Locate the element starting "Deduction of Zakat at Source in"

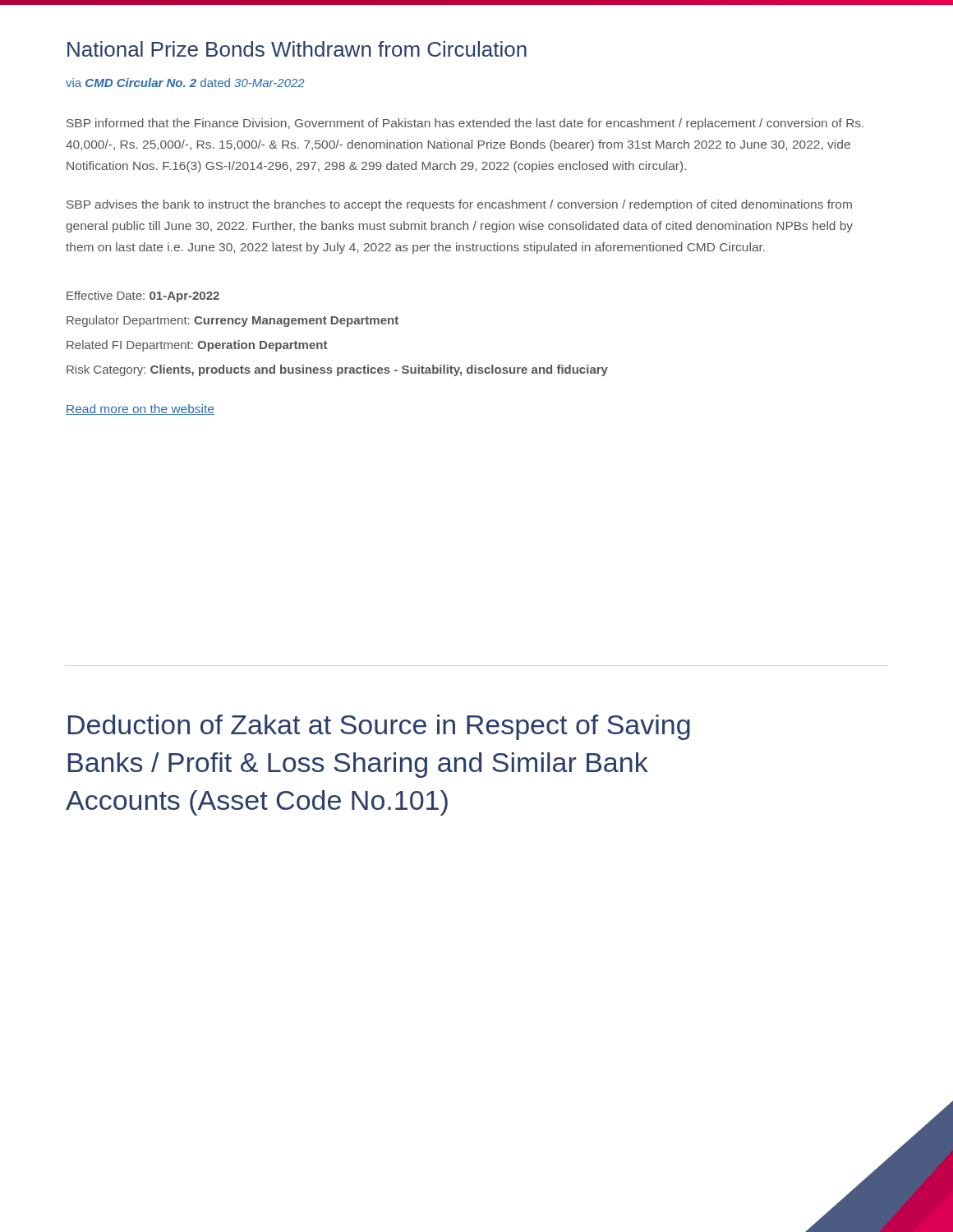pos(403,763)
